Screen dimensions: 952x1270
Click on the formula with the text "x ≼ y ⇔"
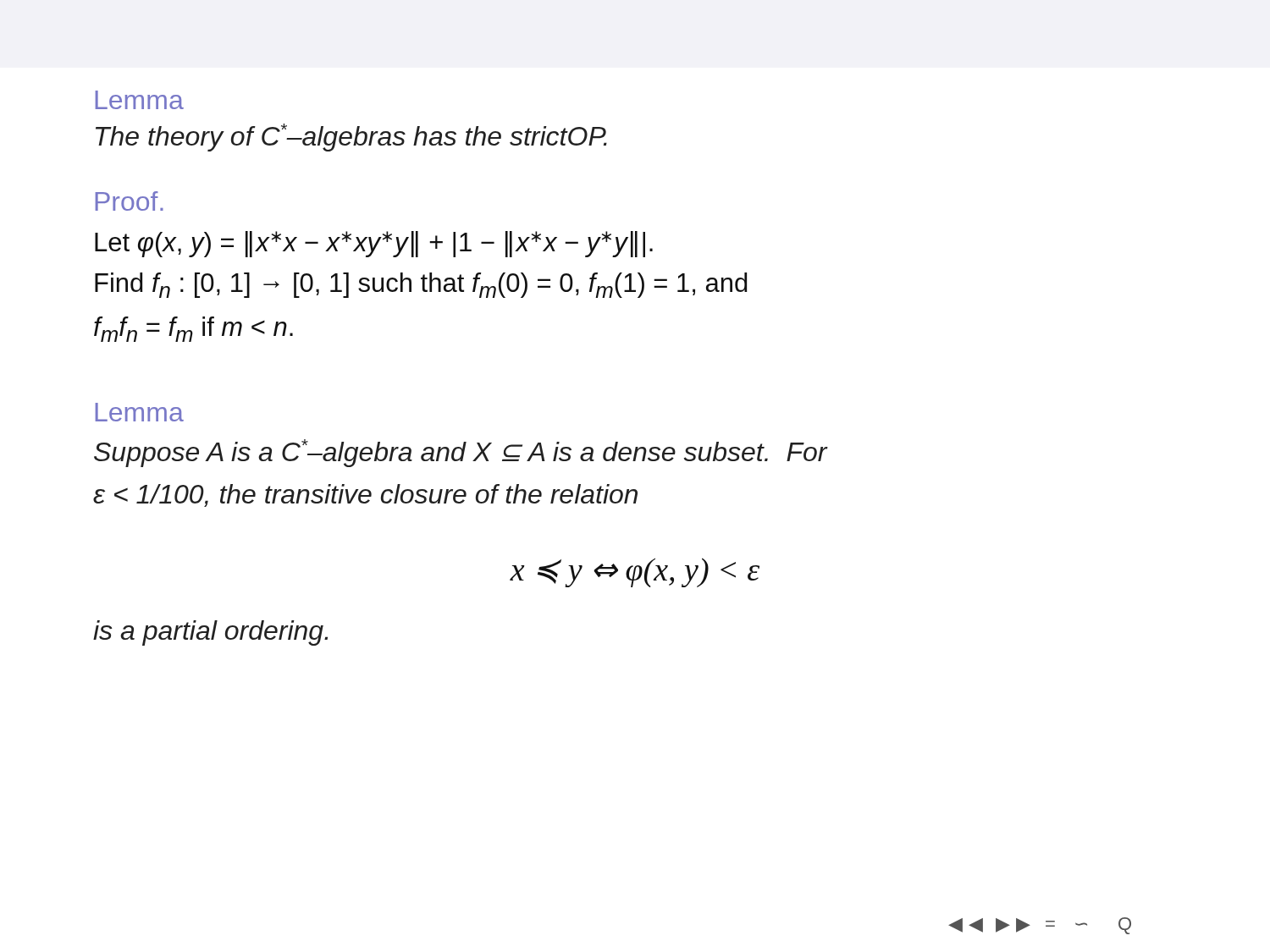[x=635, y=570]
